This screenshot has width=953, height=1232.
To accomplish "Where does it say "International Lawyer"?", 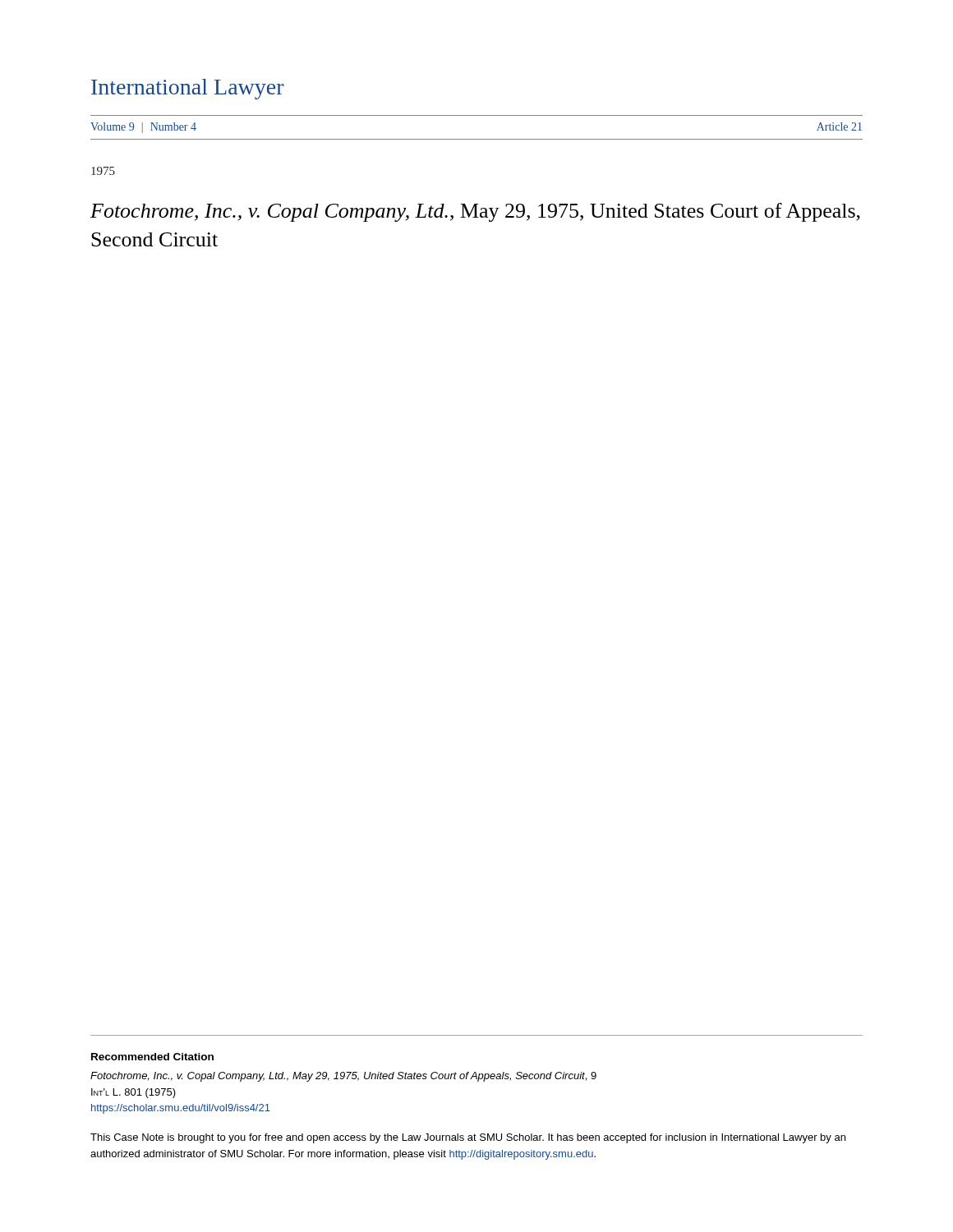I will 188,89.
